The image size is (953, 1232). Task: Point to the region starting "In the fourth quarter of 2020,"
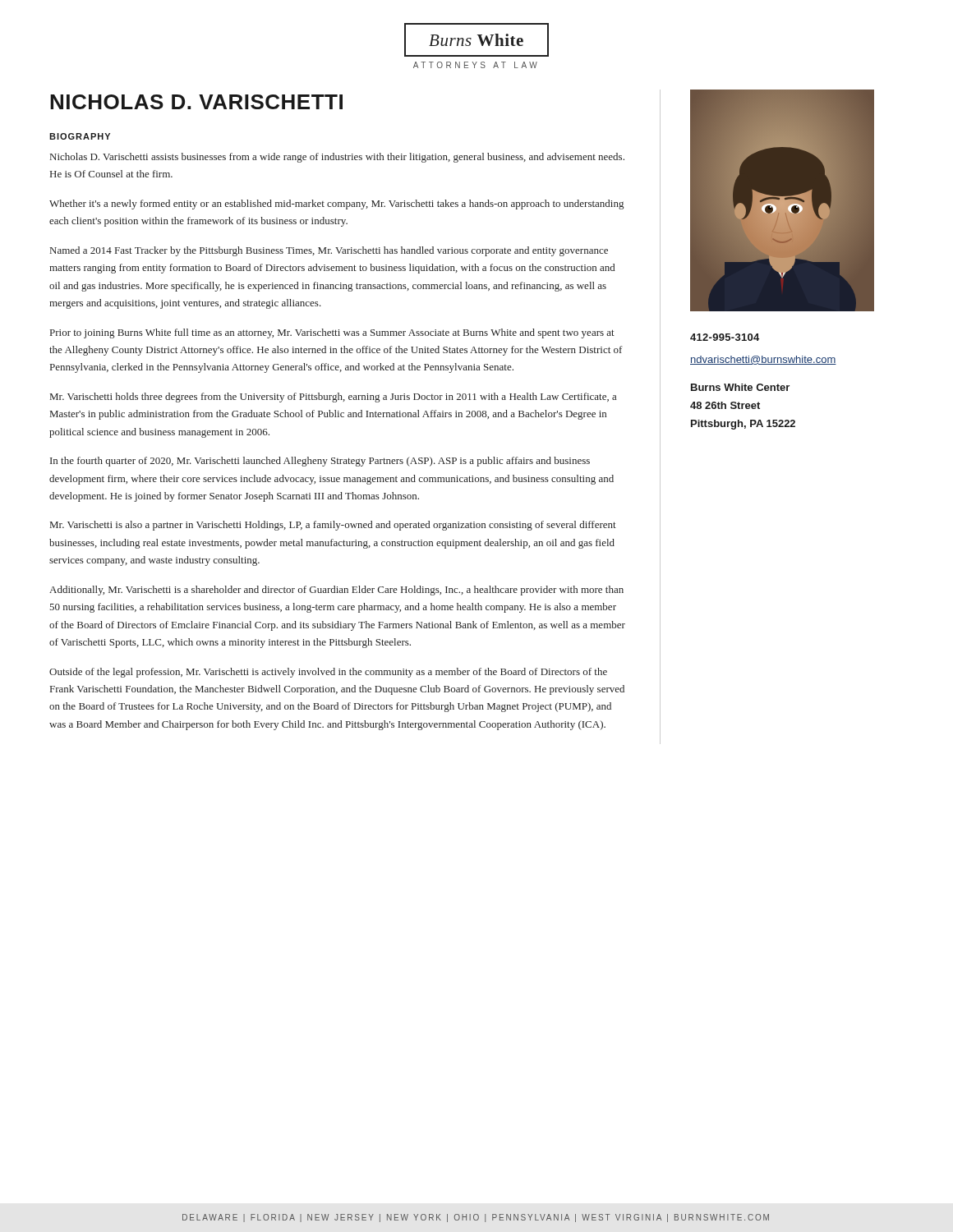click(x=332, y=478)
